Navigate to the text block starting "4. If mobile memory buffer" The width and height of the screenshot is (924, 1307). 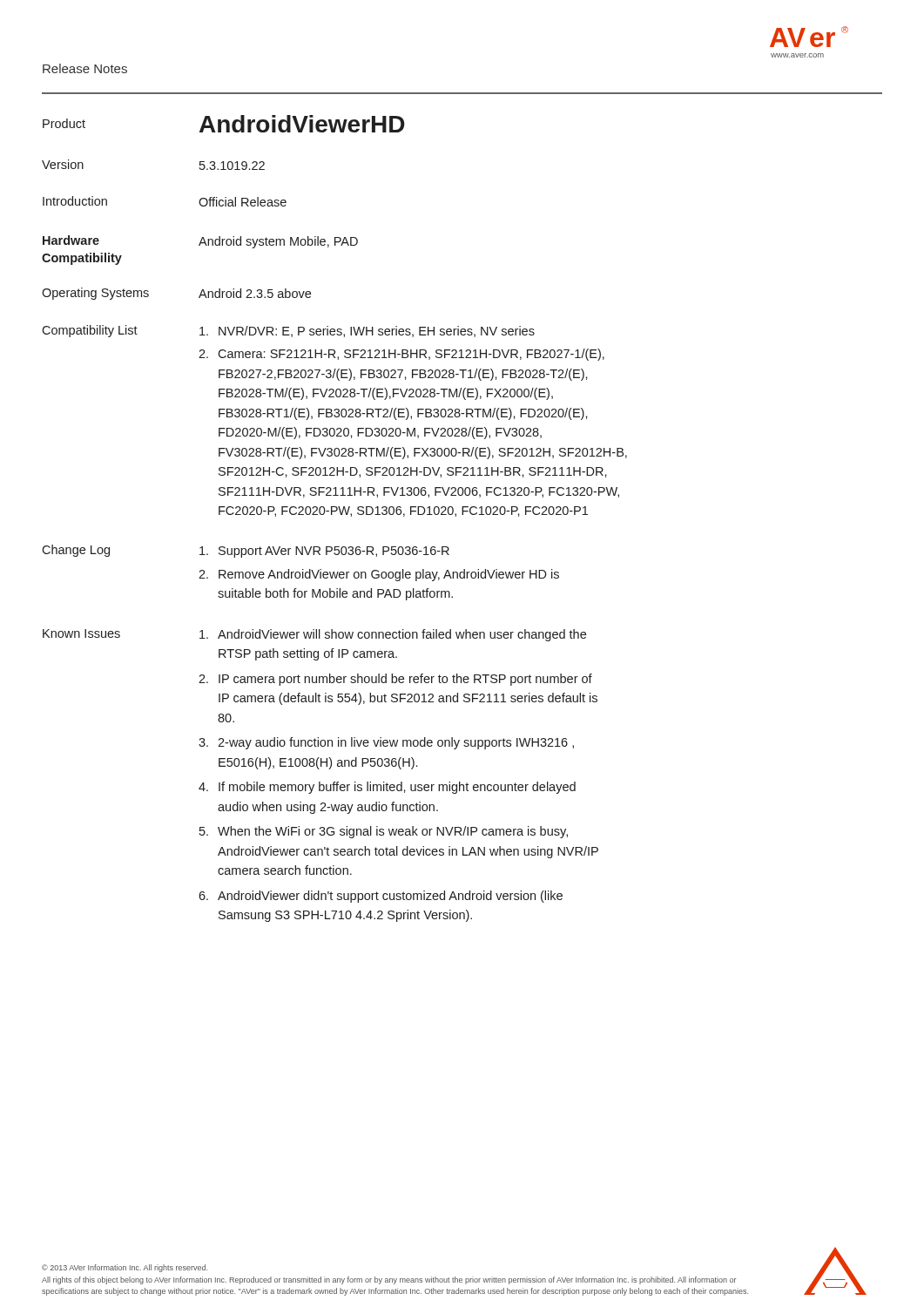pos(540,797)
